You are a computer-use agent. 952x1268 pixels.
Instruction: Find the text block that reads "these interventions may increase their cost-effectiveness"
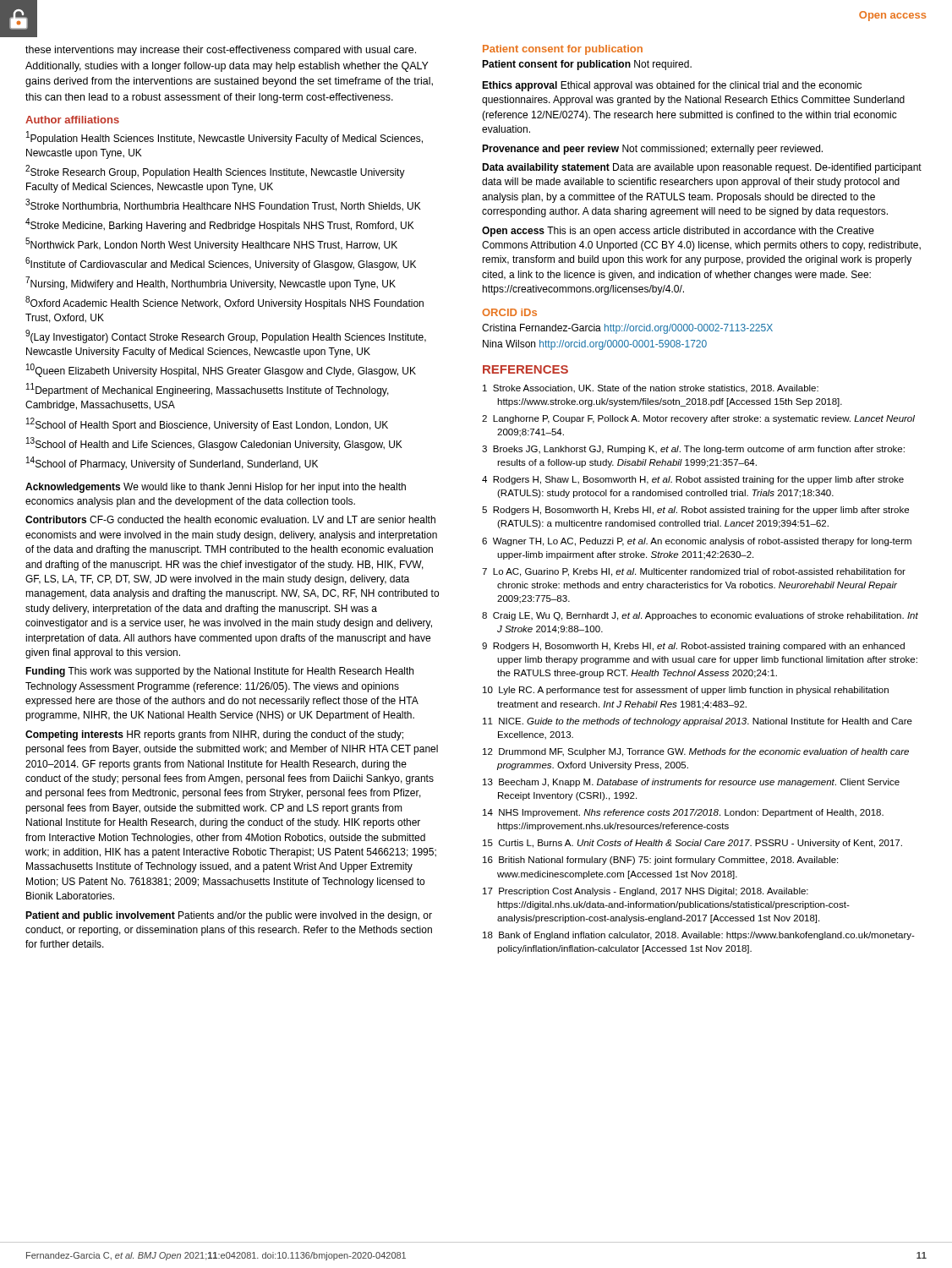229,73
